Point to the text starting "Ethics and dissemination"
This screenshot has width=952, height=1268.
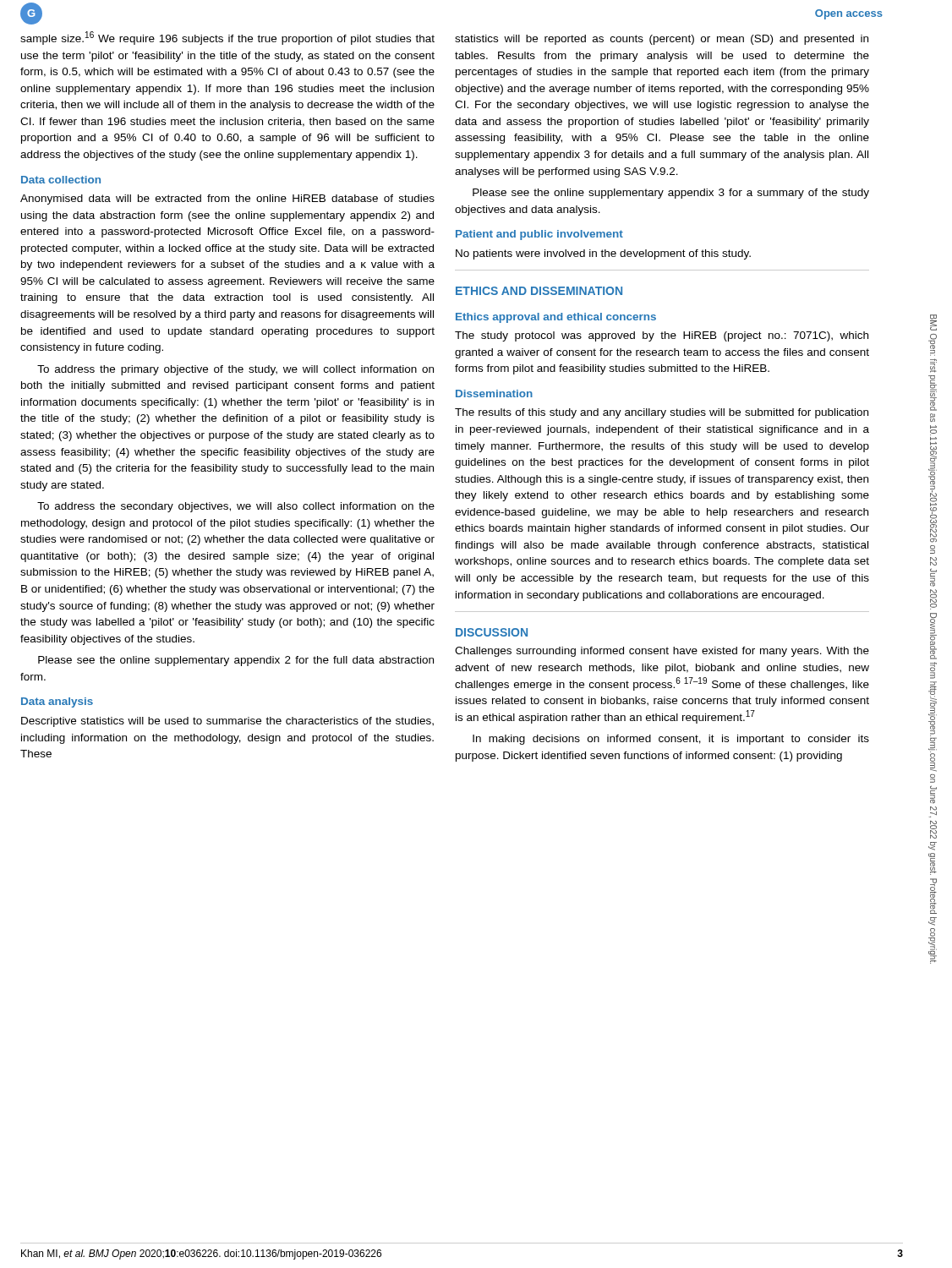coord(539,291)
